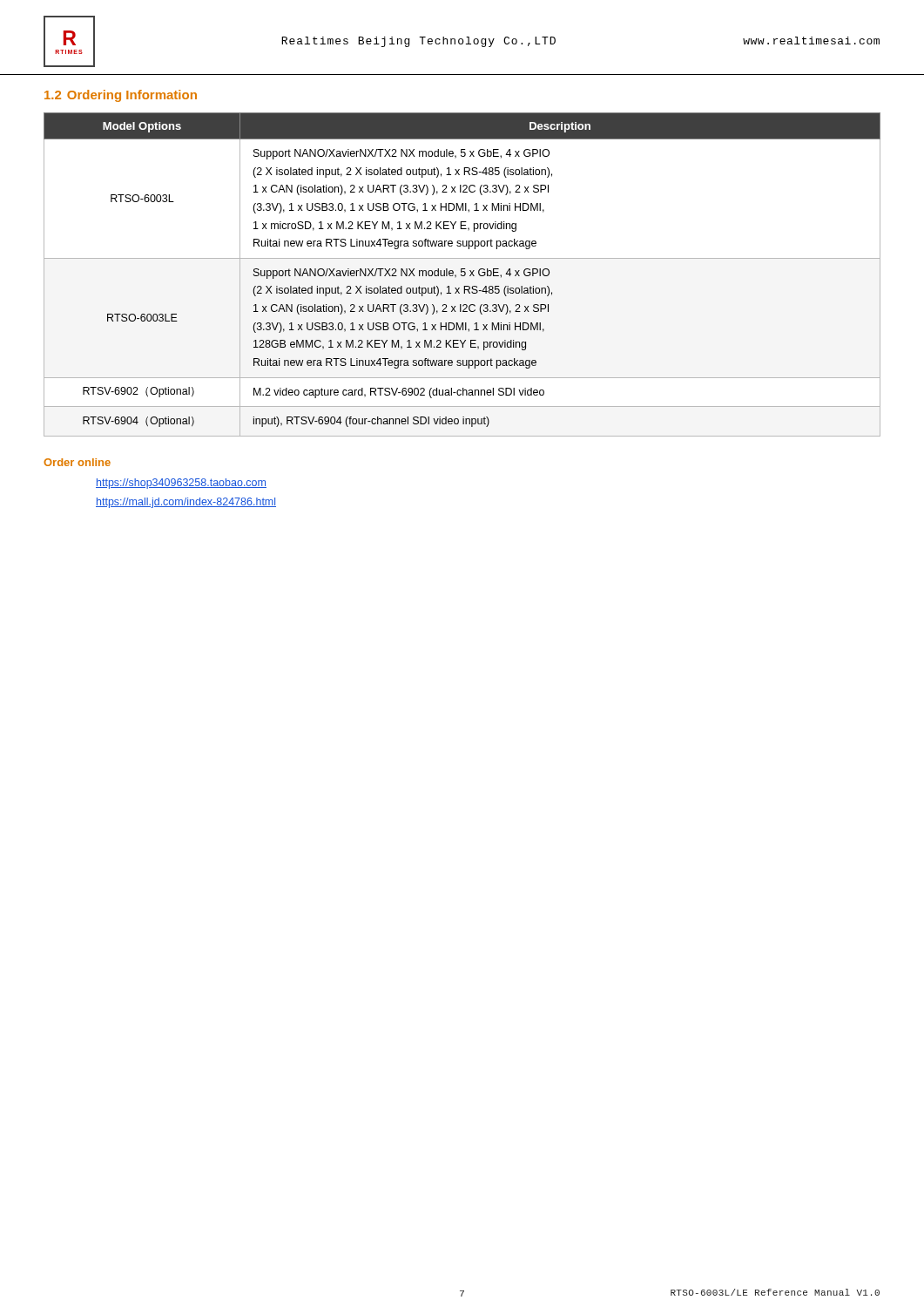
Task: Locate the text that says "https://shop340963258.taobao.com https://mall.jd.com/index-824786.html"
Action: (x=181, y=484)
